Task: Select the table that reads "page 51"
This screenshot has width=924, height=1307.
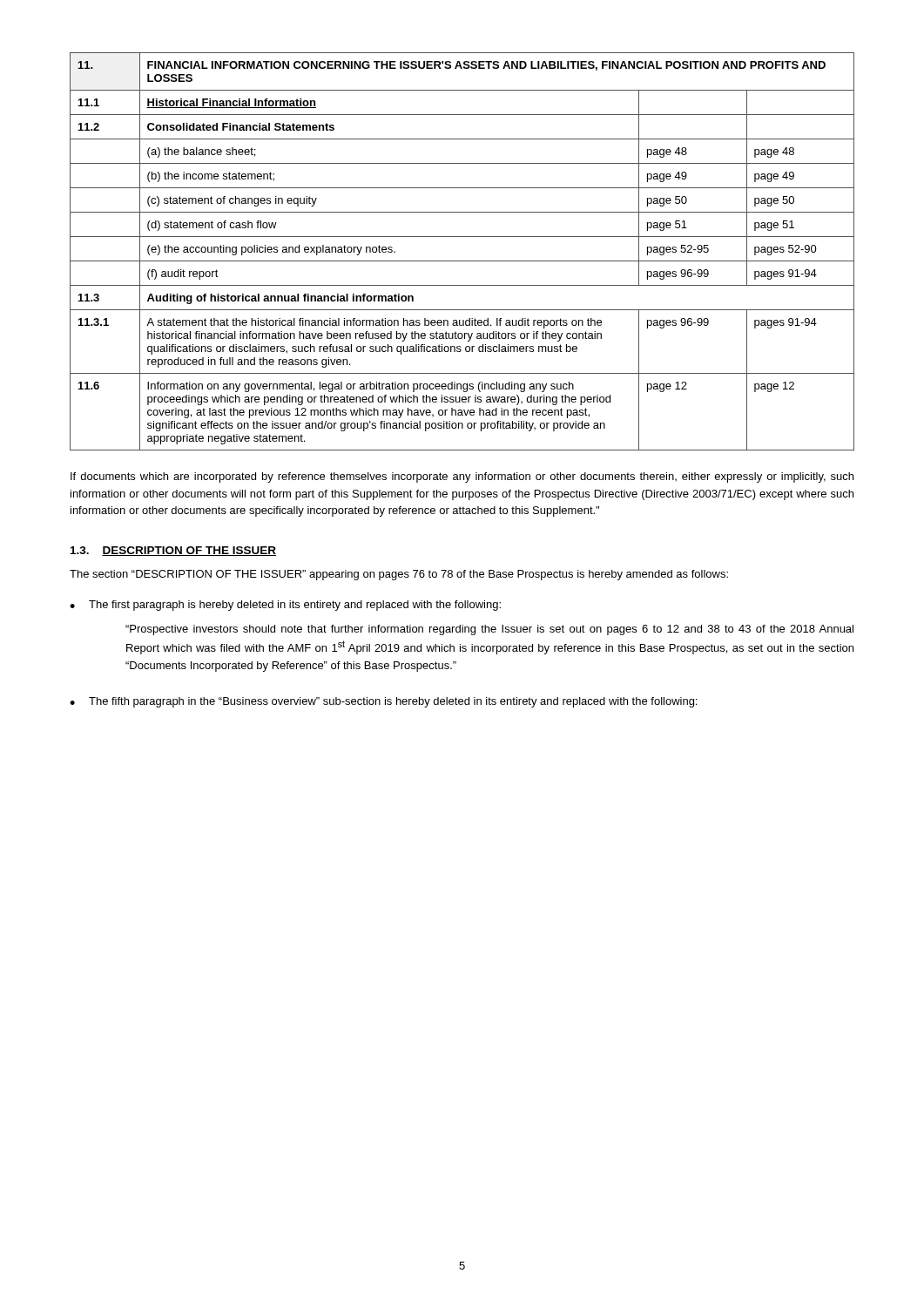Action: [x=462, y=251]
